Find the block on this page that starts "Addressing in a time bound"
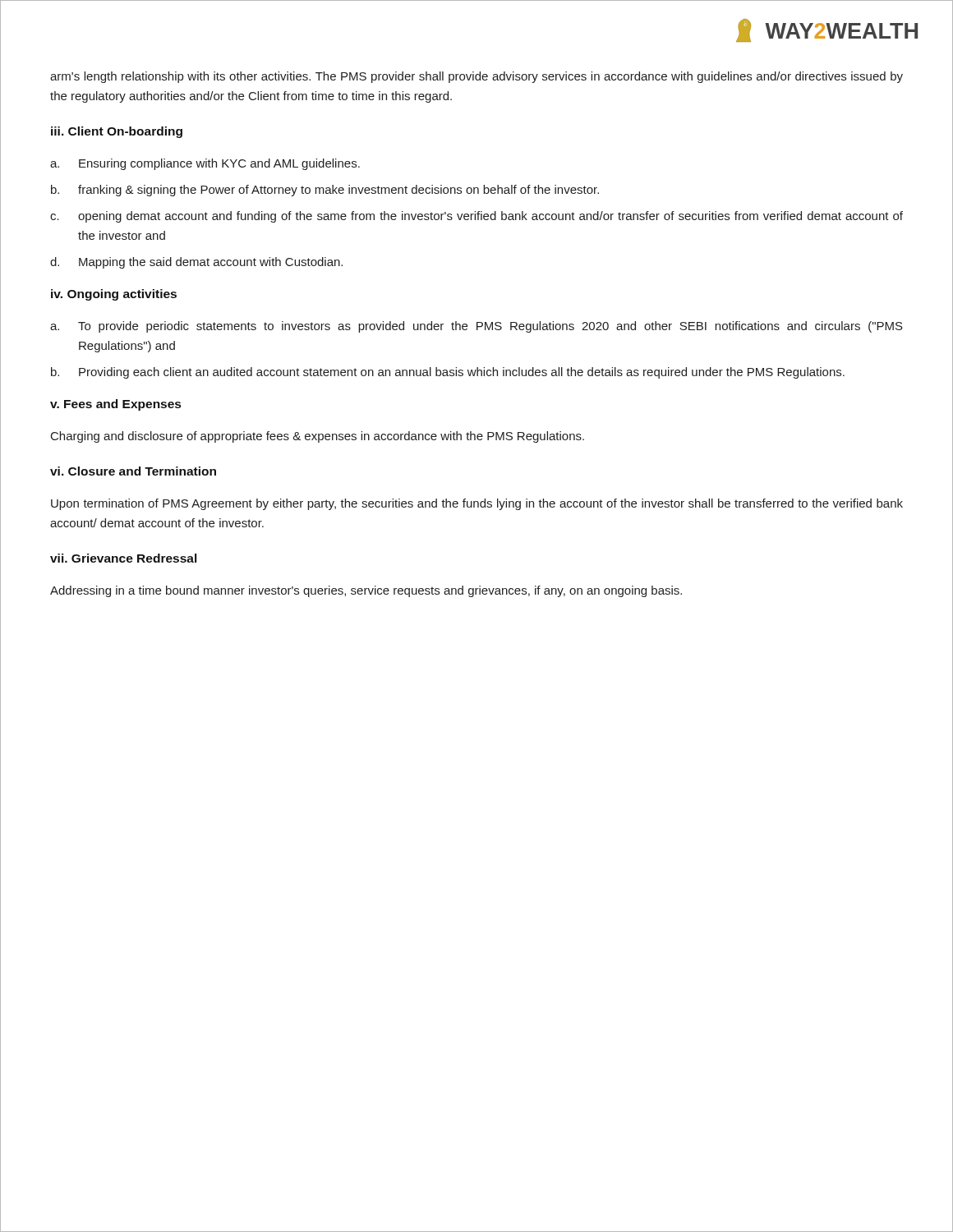This screenshot has height=1232, width=953. (367, 590)
